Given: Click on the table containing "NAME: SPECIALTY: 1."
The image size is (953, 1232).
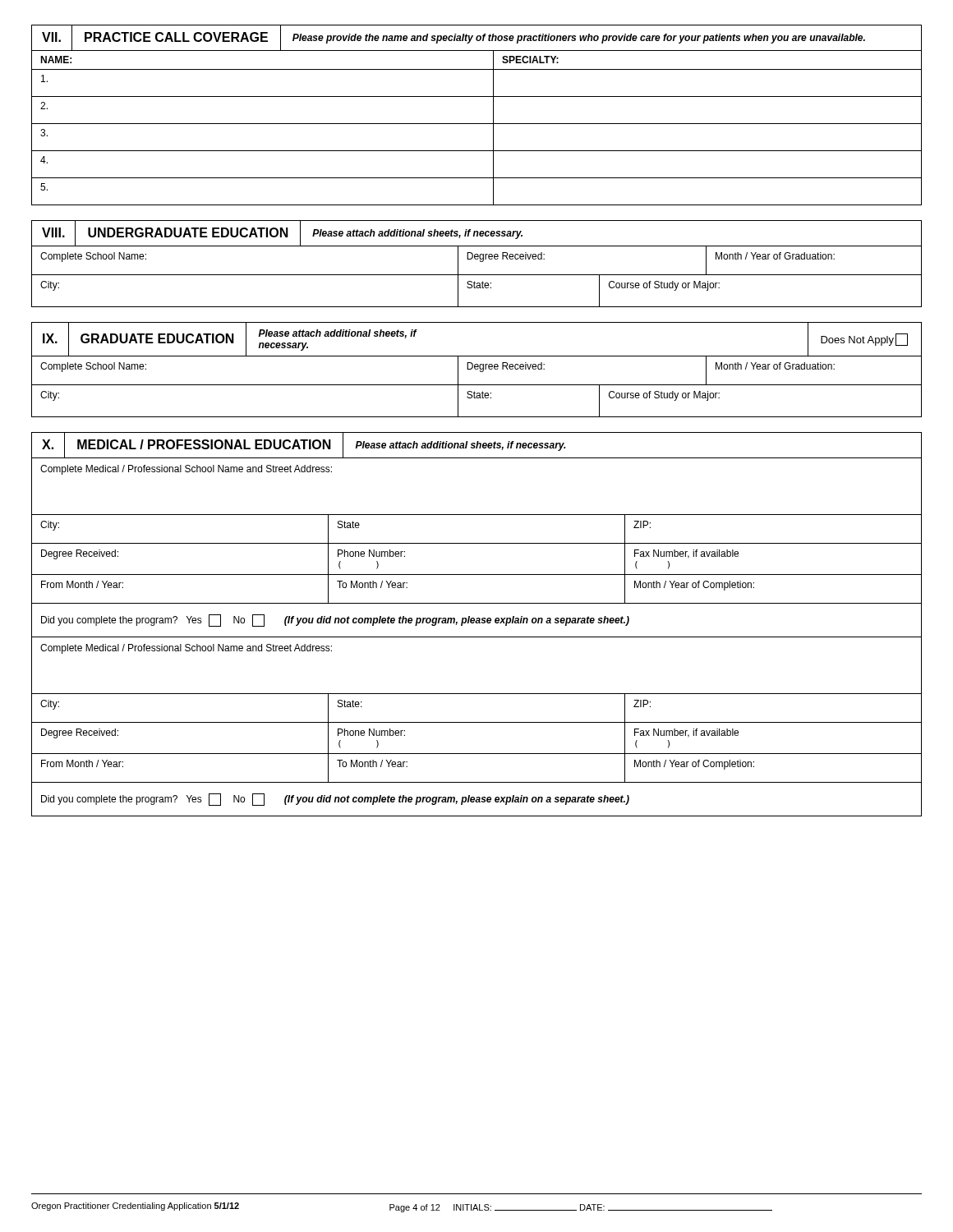Looking at the screenshot, I should [x=476, y=128].
